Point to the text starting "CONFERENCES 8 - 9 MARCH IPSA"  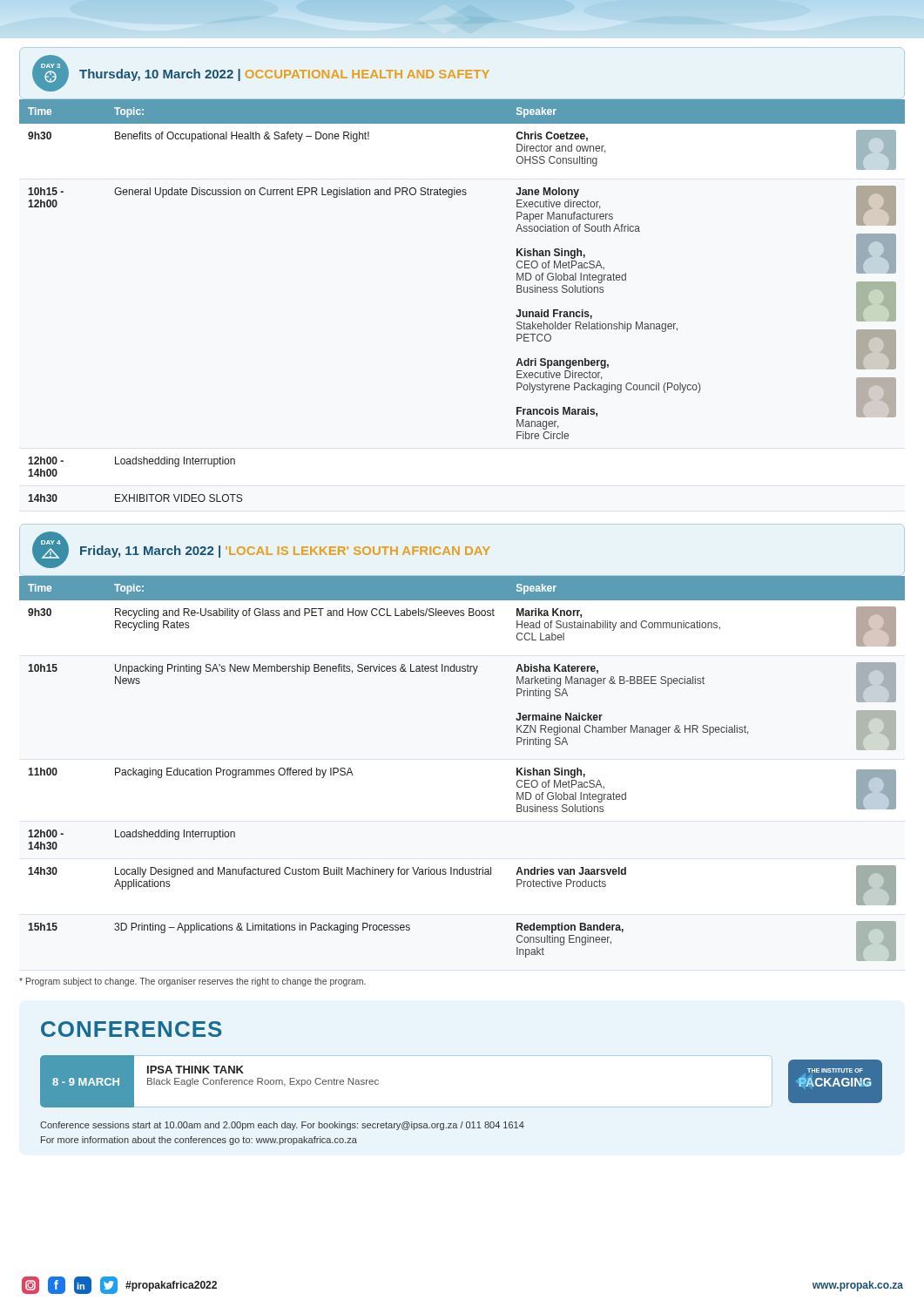coord(131,1029)
